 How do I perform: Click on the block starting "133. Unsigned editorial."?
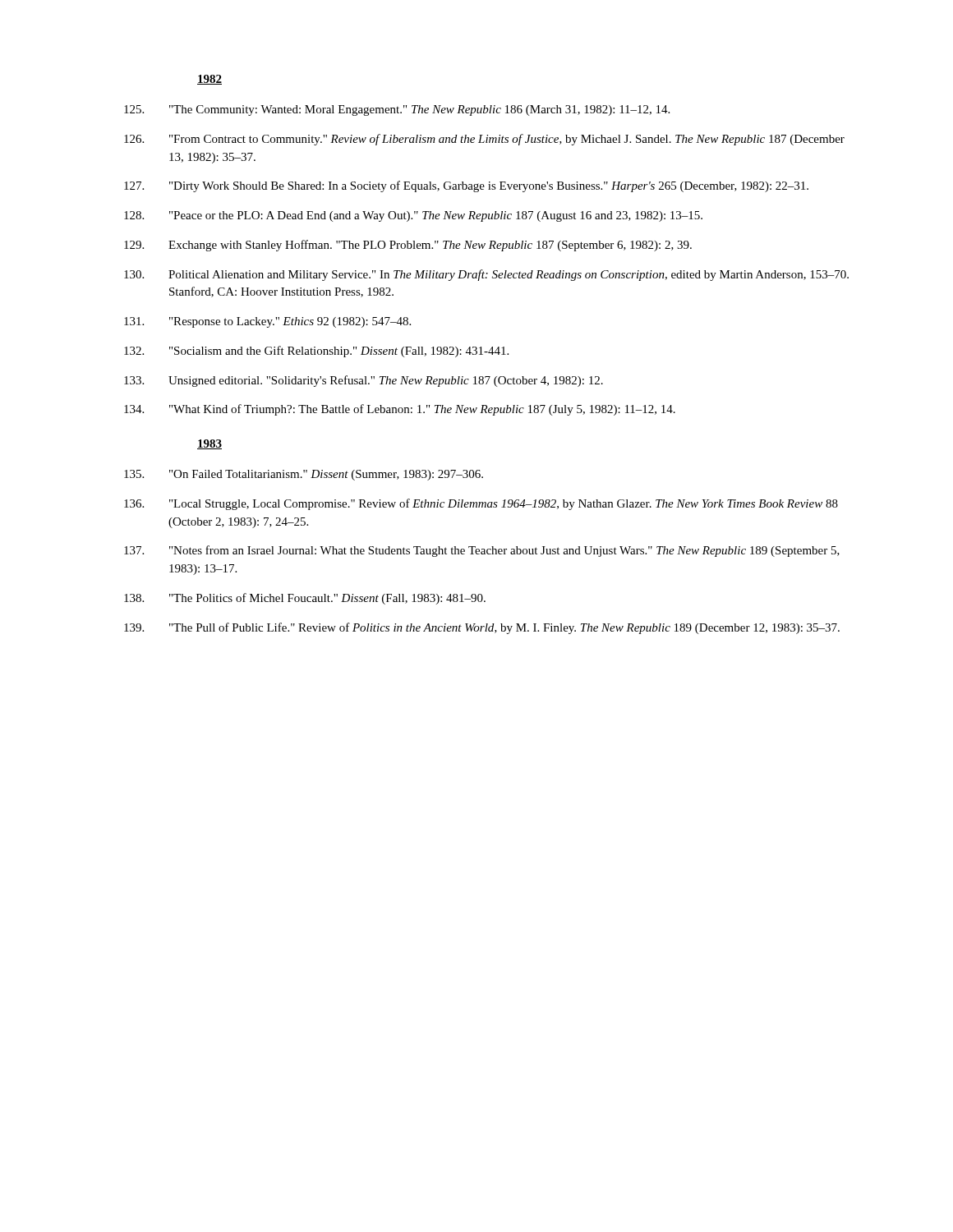[x=489, y=381]
